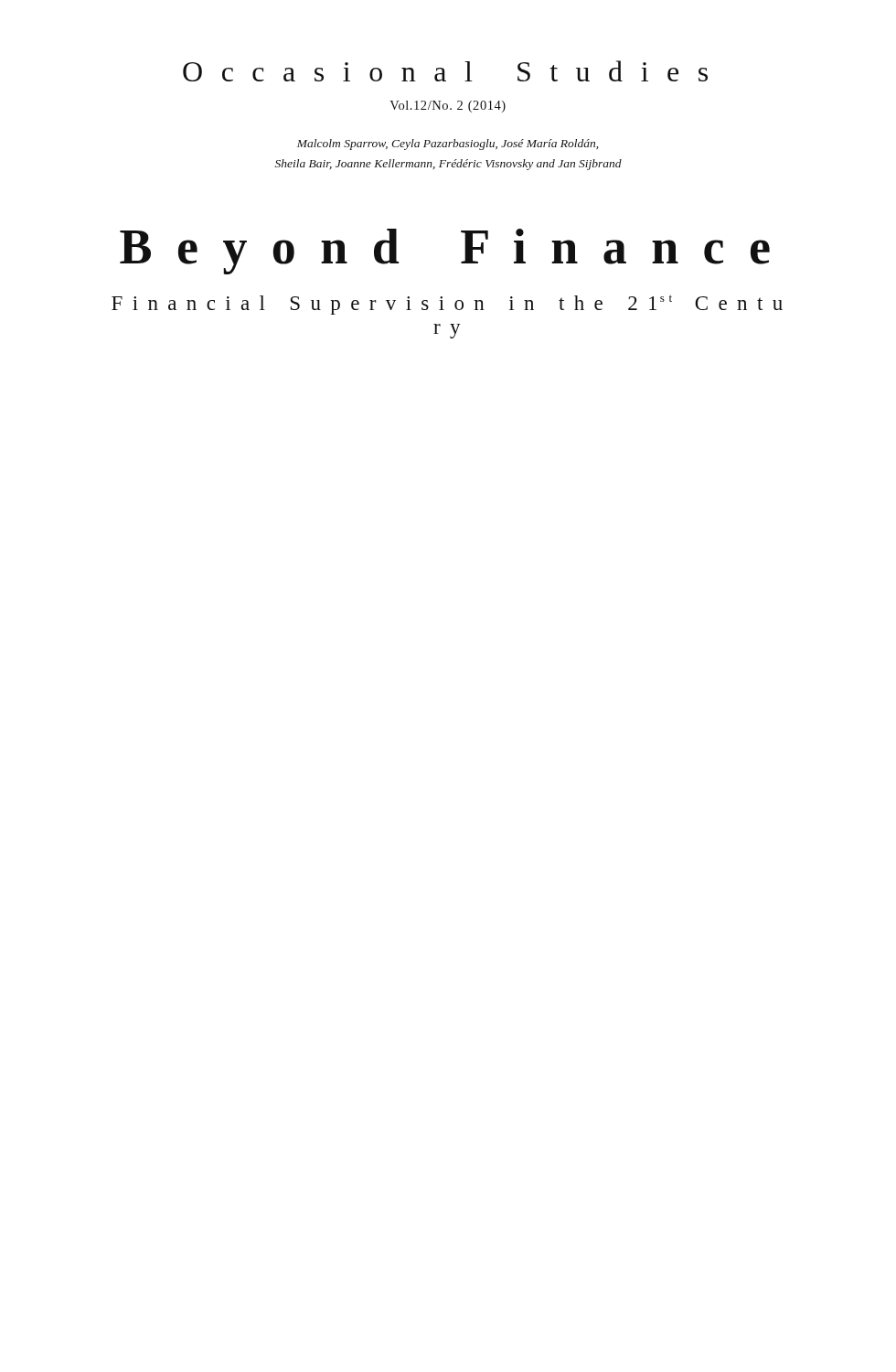Find the title on this page that starts "O c c a s"

coord(448,72)
